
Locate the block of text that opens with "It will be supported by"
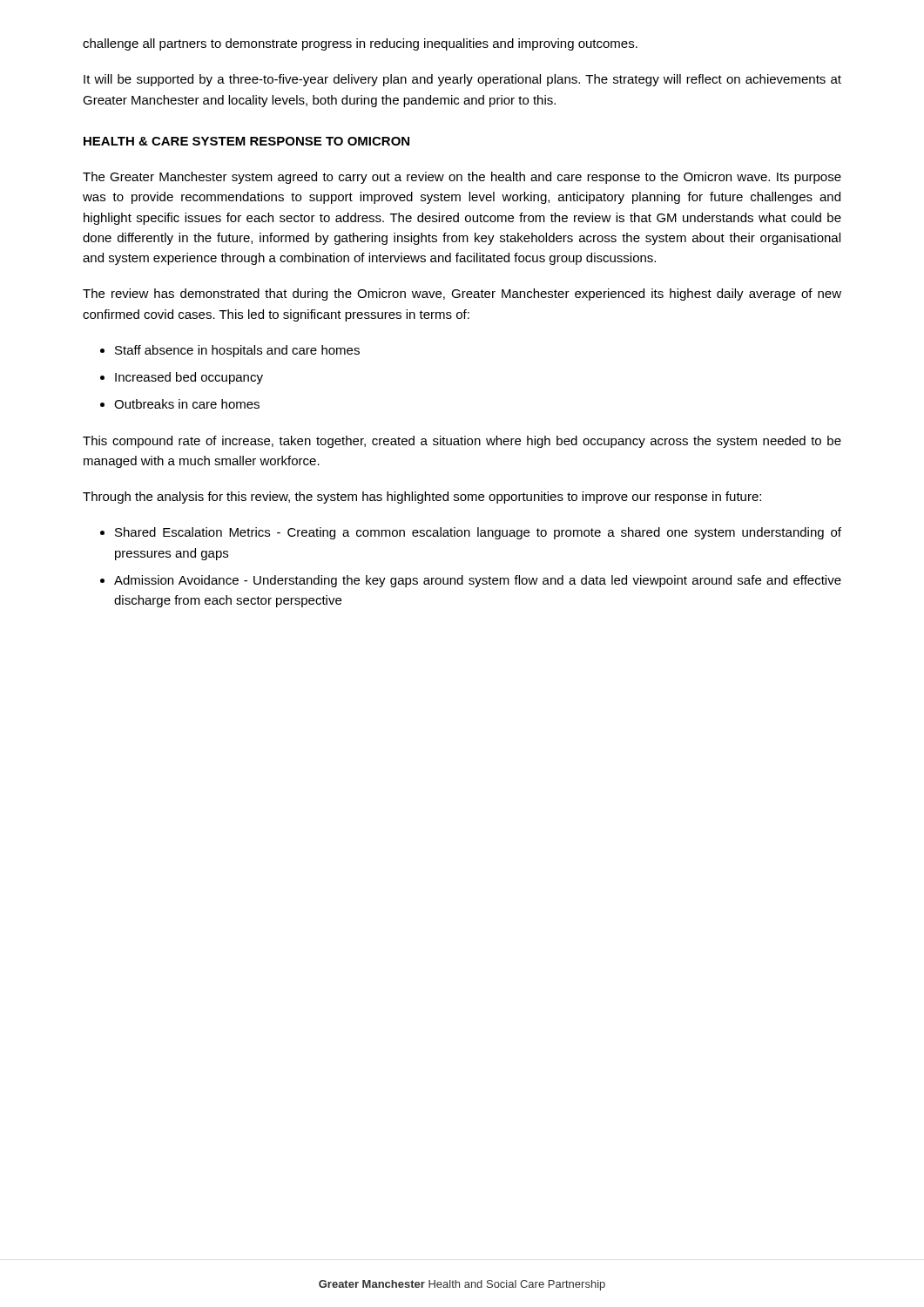(462, 89)
